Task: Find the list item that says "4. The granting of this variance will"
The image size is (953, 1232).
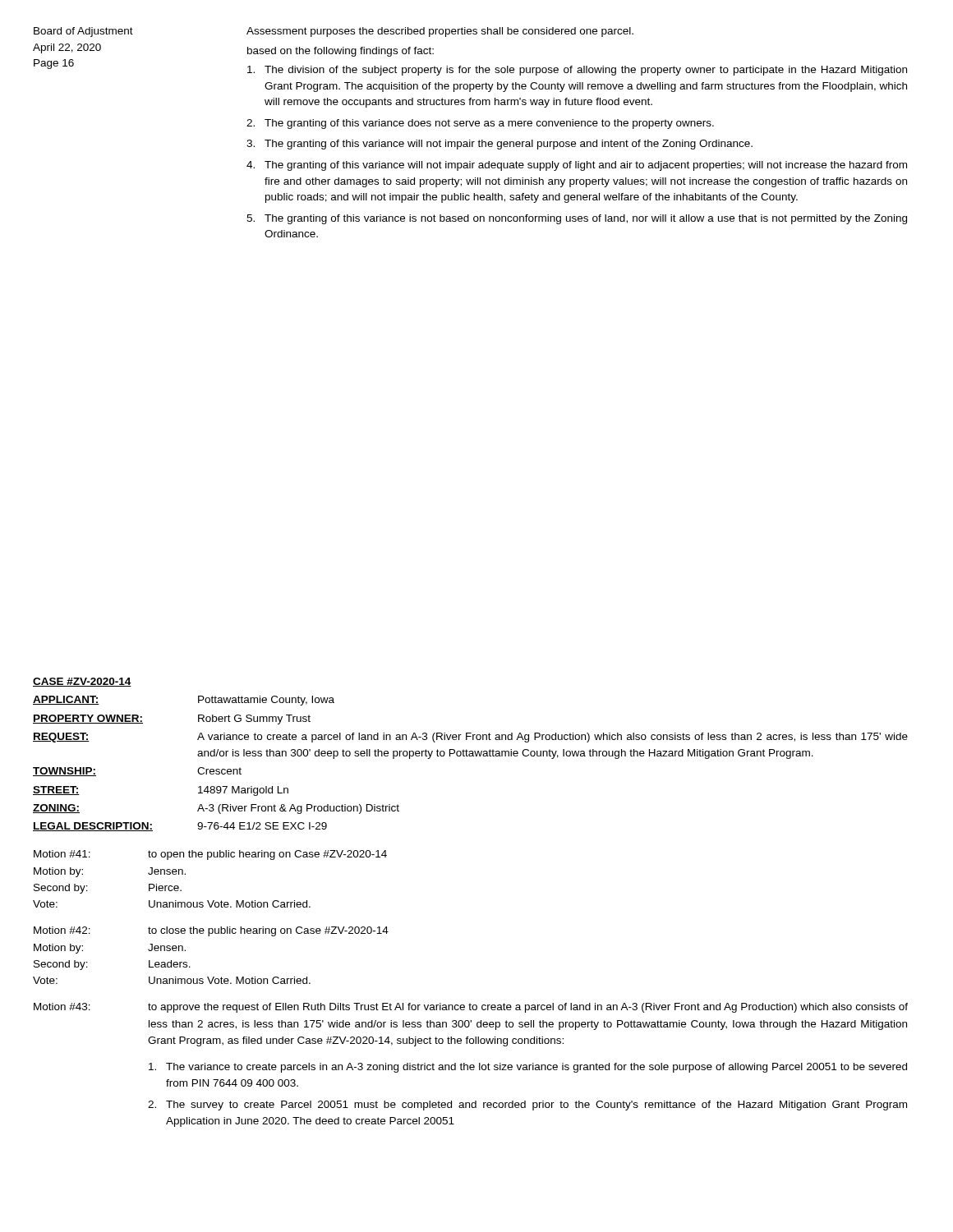Action: point(577,181)
